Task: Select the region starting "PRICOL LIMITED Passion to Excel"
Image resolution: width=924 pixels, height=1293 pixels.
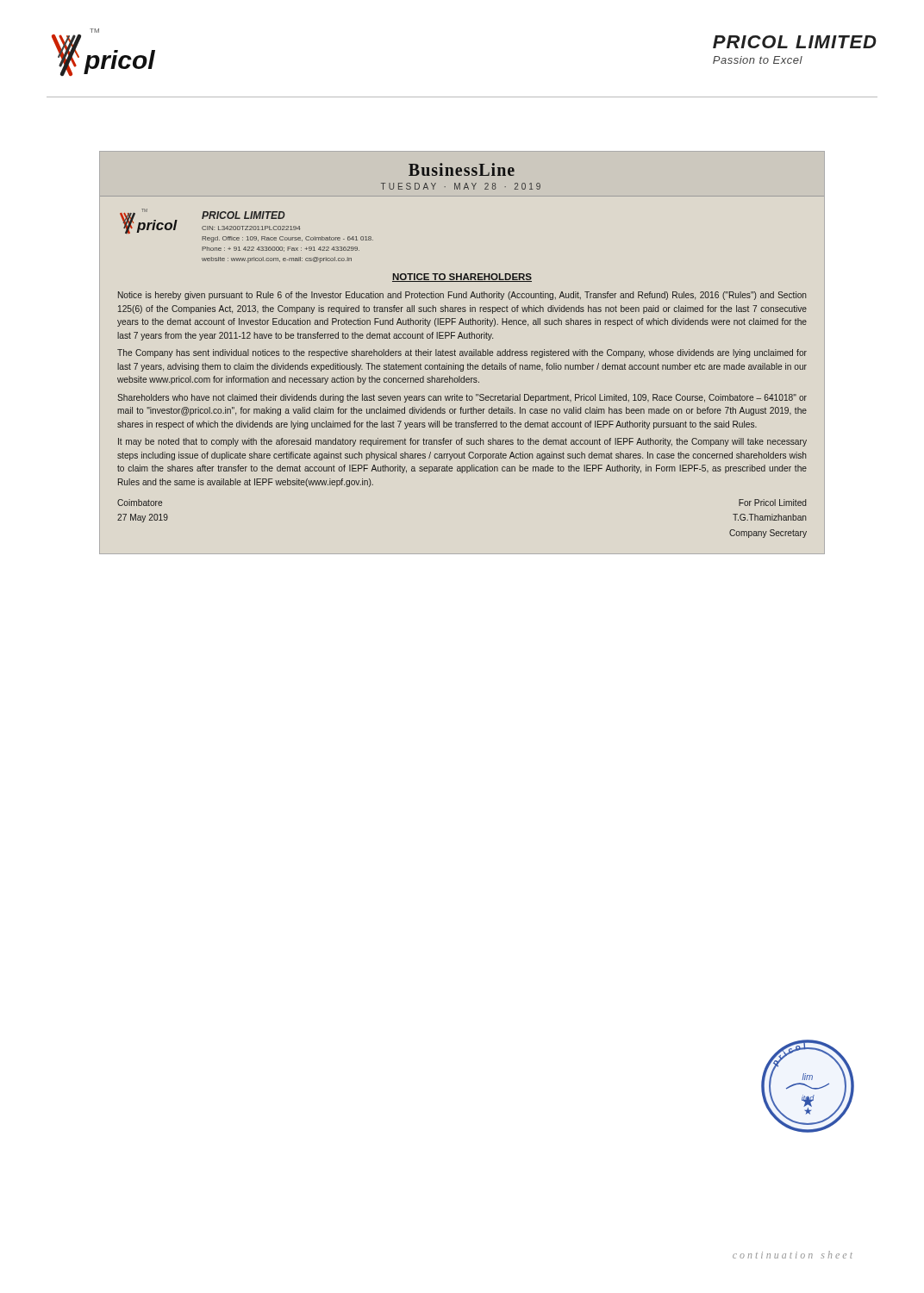Action: click(x=795, y=49)
